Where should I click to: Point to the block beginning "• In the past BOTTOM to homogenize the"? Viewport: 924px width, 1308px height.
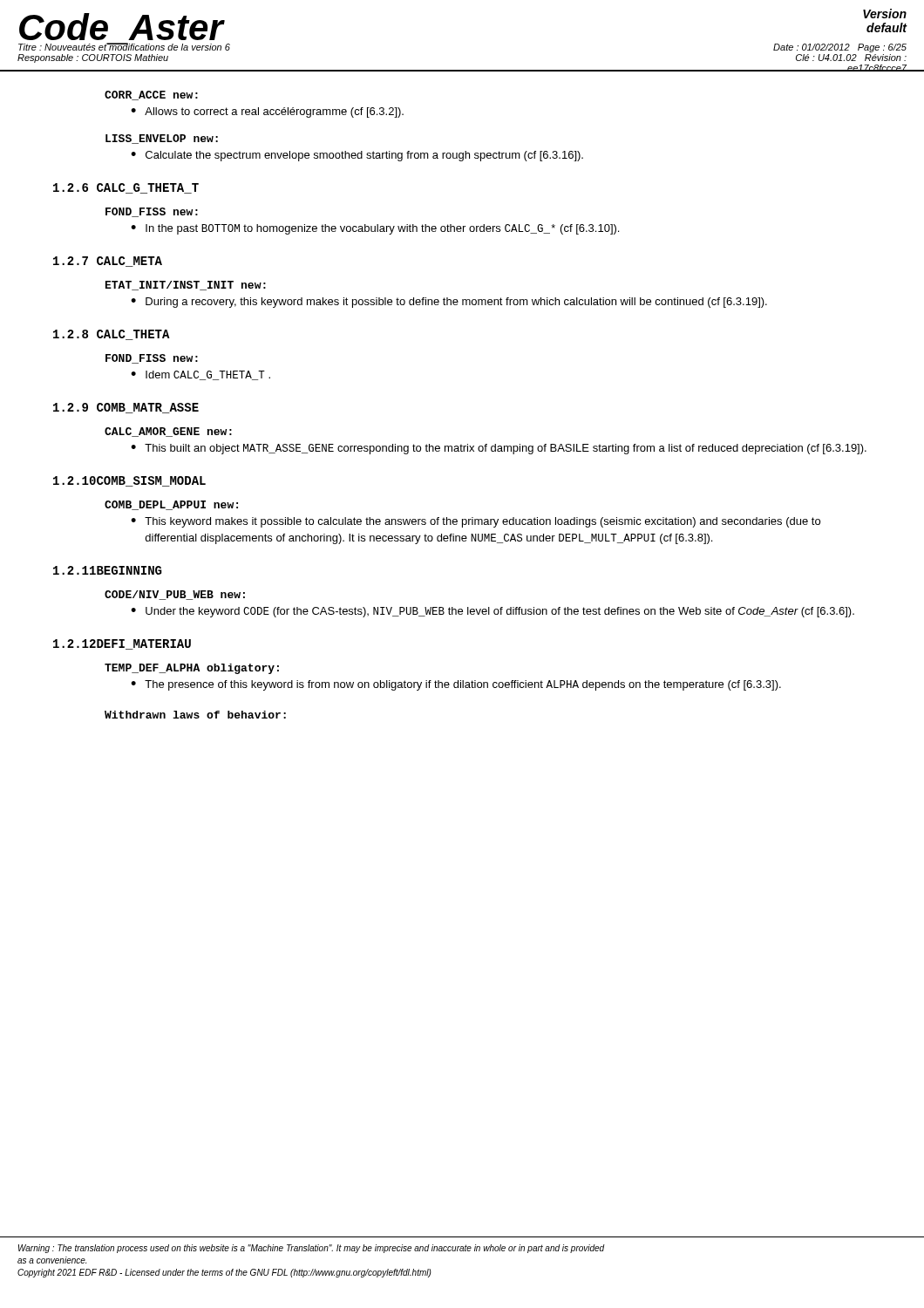[x=501, y=229]
